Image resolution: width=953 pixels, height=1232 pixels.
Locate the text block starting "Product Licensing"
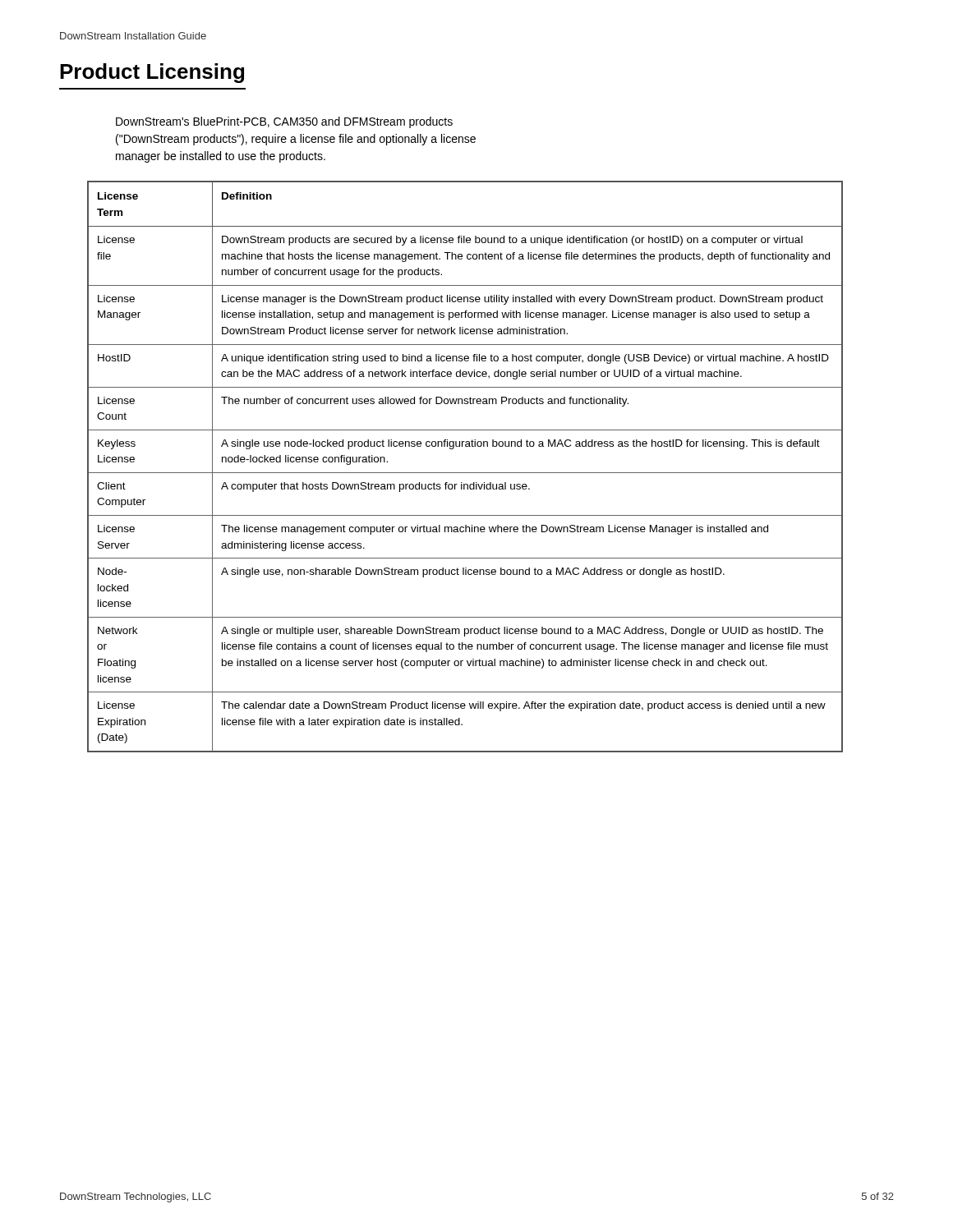[x=152, y=74]
